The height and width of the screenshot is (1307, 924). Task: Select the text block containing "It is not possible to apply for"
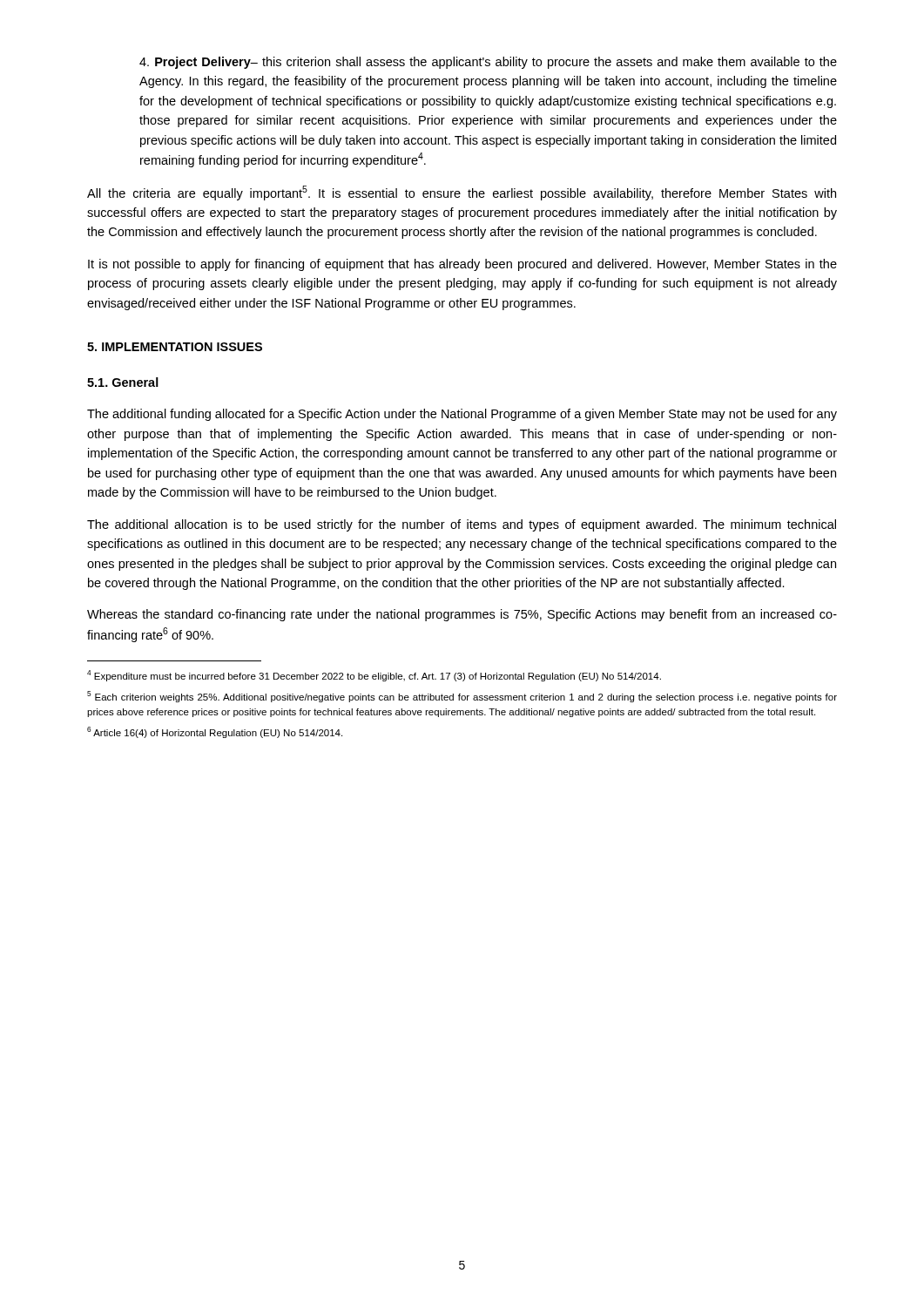click(x=462, y=284)
